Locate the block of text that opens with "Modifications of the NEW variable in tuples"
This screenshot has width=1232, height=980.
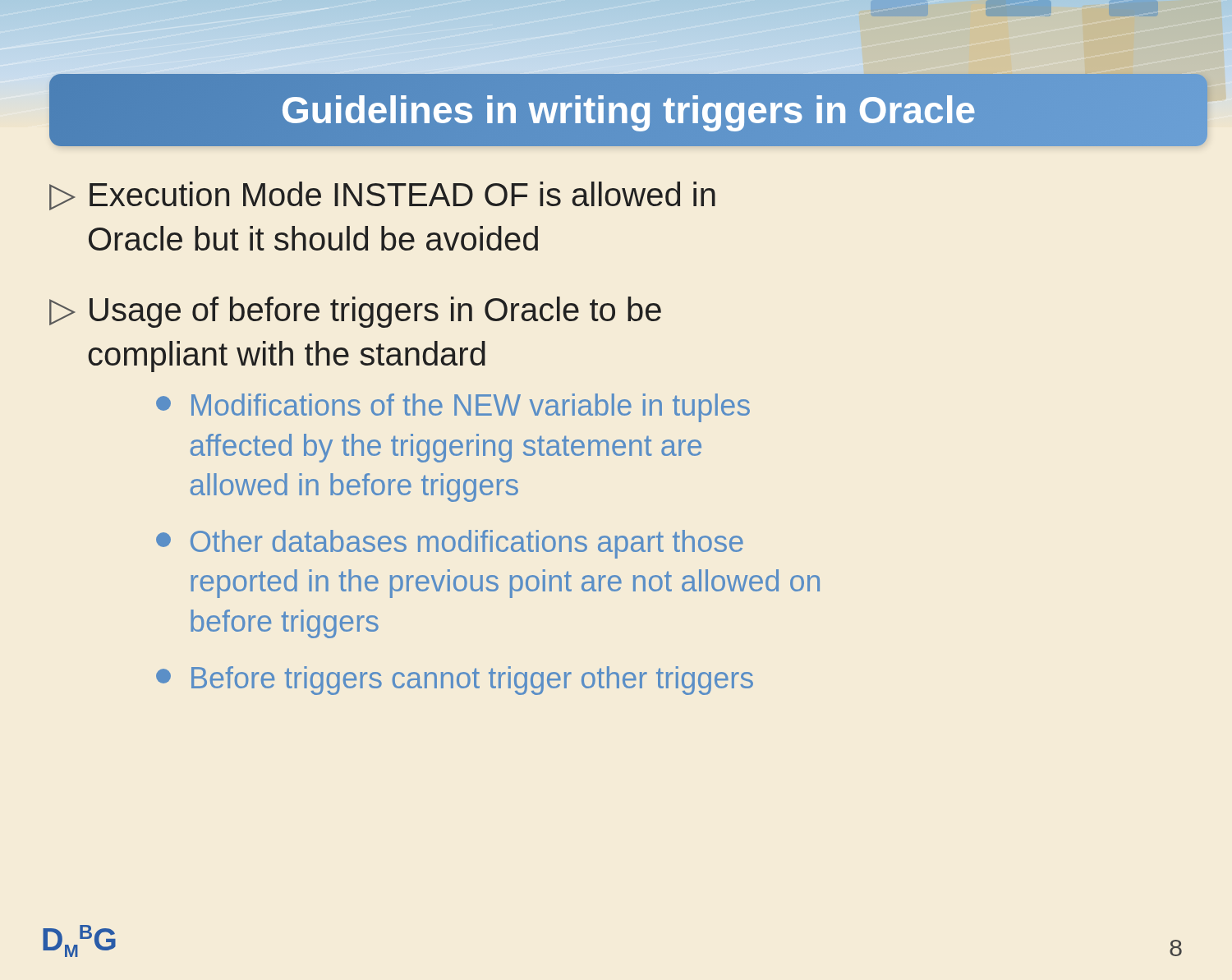click(x=454, y=446)
